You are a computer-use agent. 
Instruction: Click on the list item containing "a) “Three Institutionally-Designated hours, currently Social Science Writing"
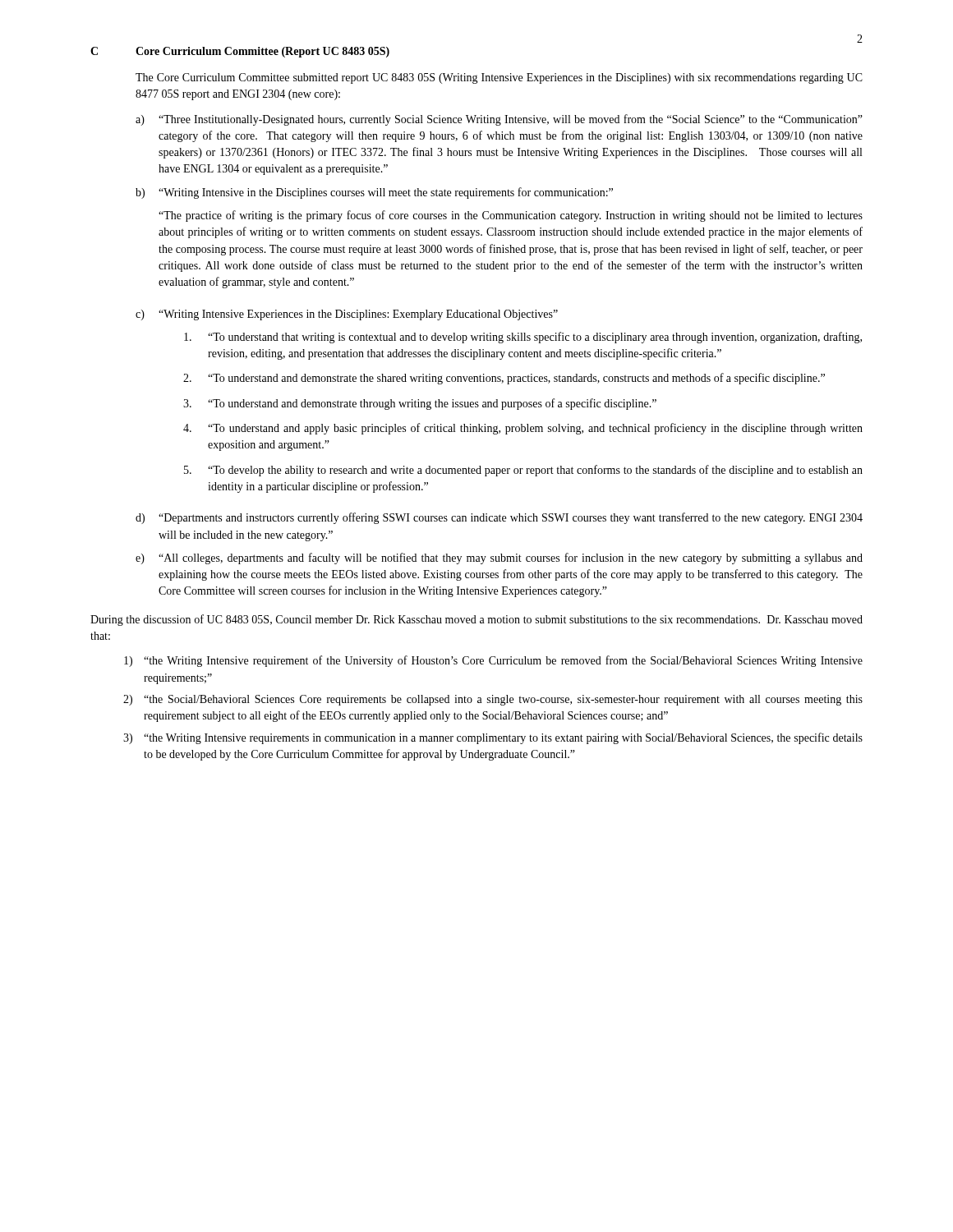pos(499,145)
